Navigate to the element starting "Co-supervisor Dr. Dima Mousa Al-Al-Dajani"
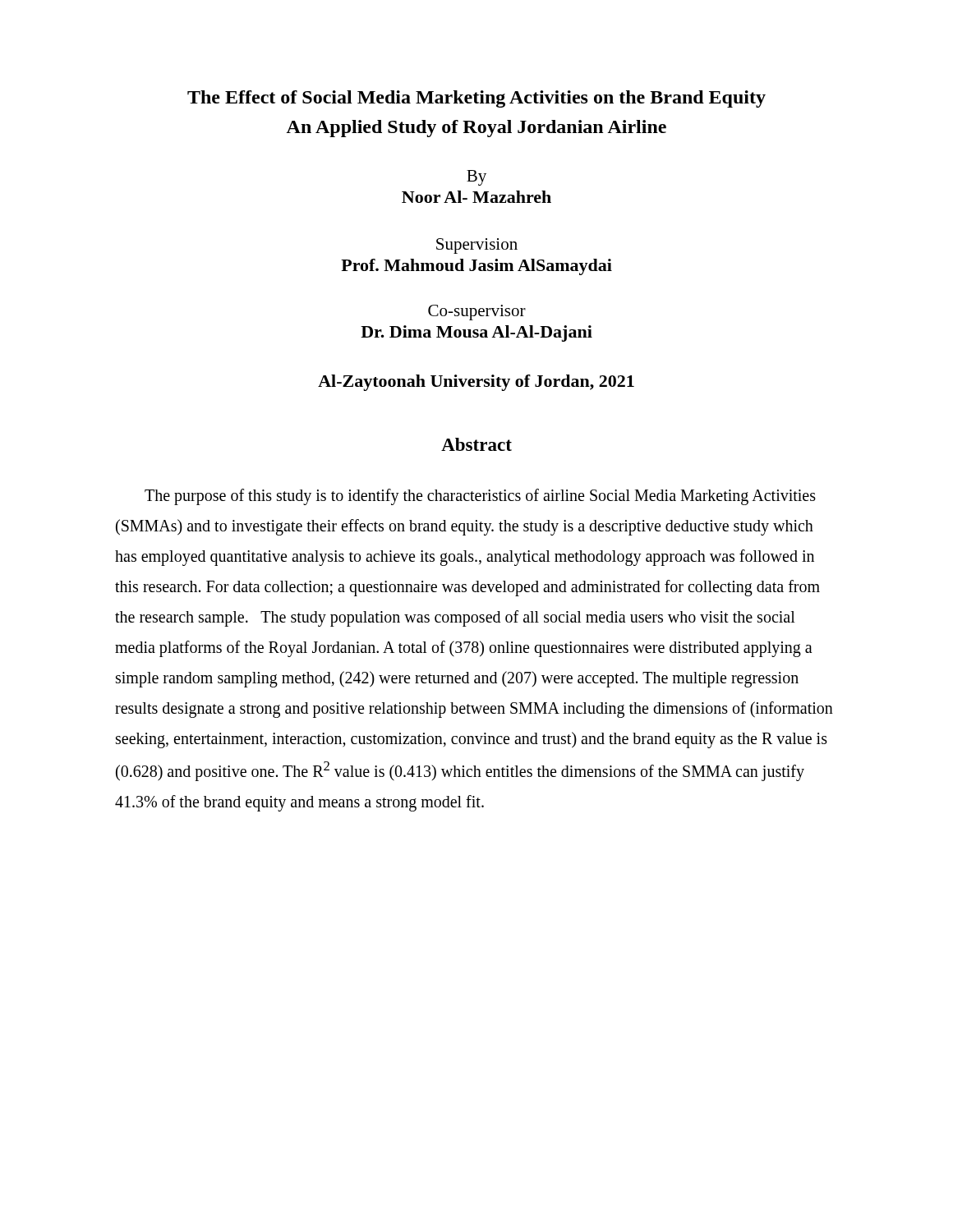953x1232 pixels. pos(476,322)
